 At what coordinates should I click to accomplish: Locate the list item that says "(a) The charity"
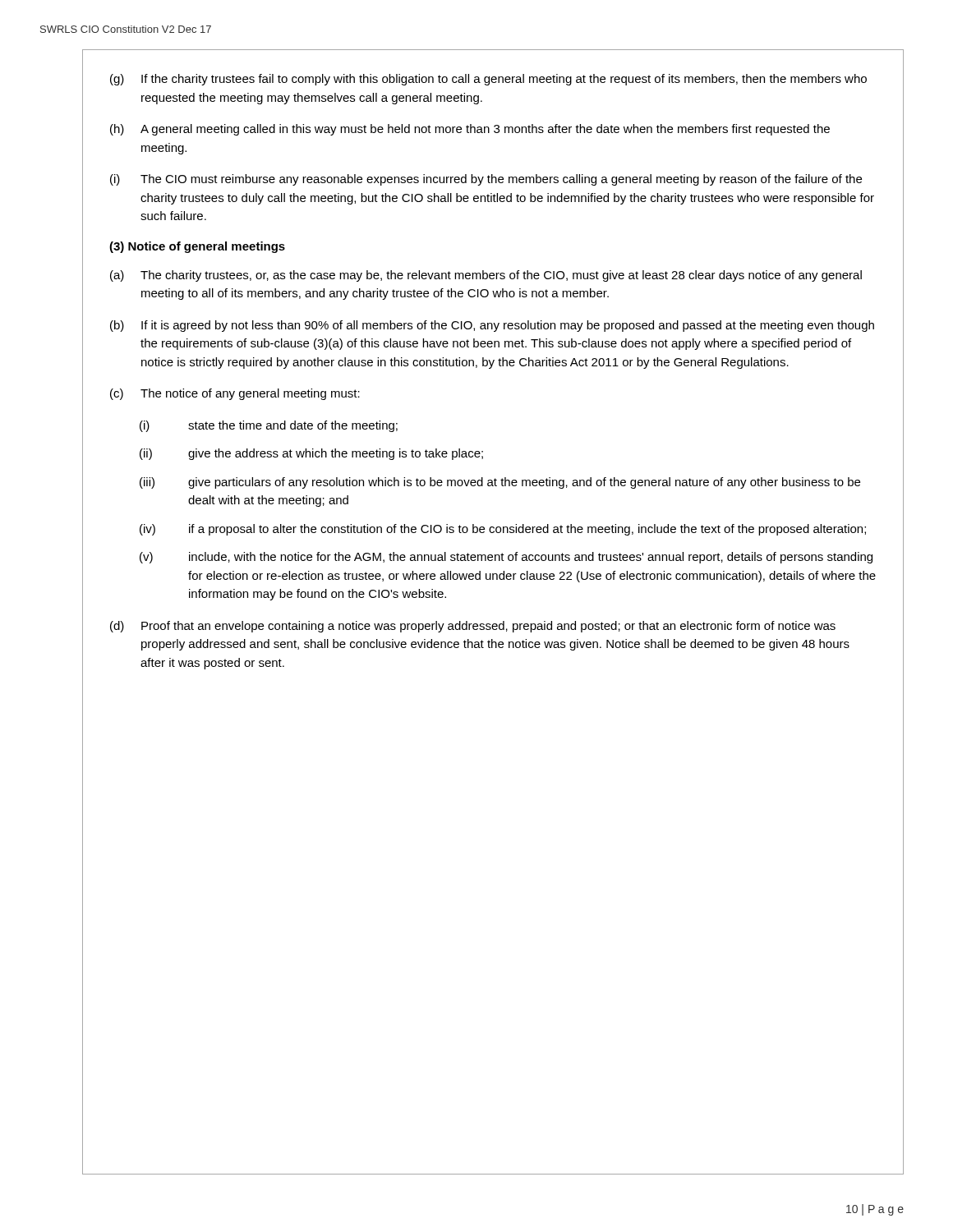[493, 284]
